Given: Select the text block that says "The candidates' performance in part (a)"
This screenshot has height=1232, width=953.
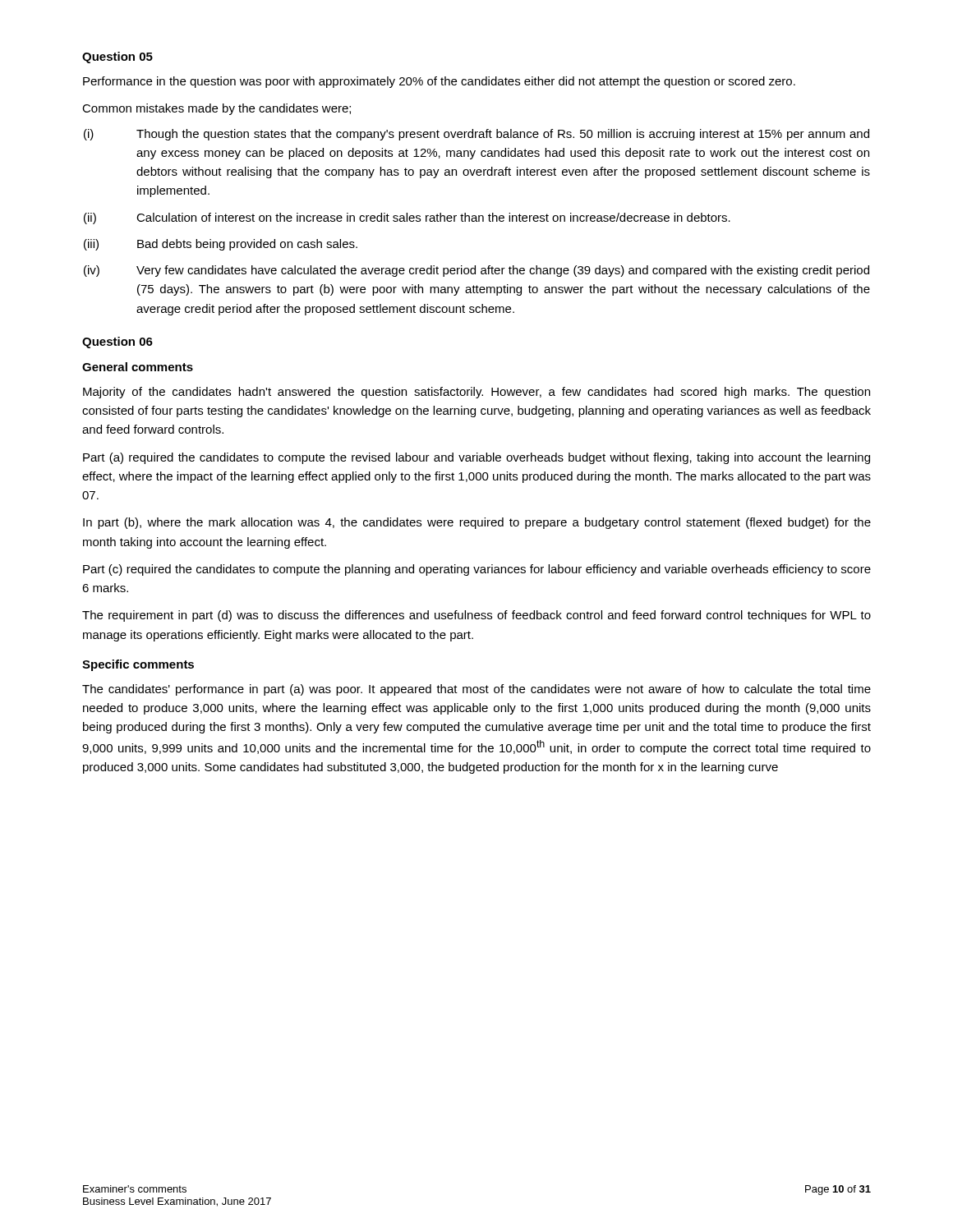Looking at the screenshot, I should (476, 727).
